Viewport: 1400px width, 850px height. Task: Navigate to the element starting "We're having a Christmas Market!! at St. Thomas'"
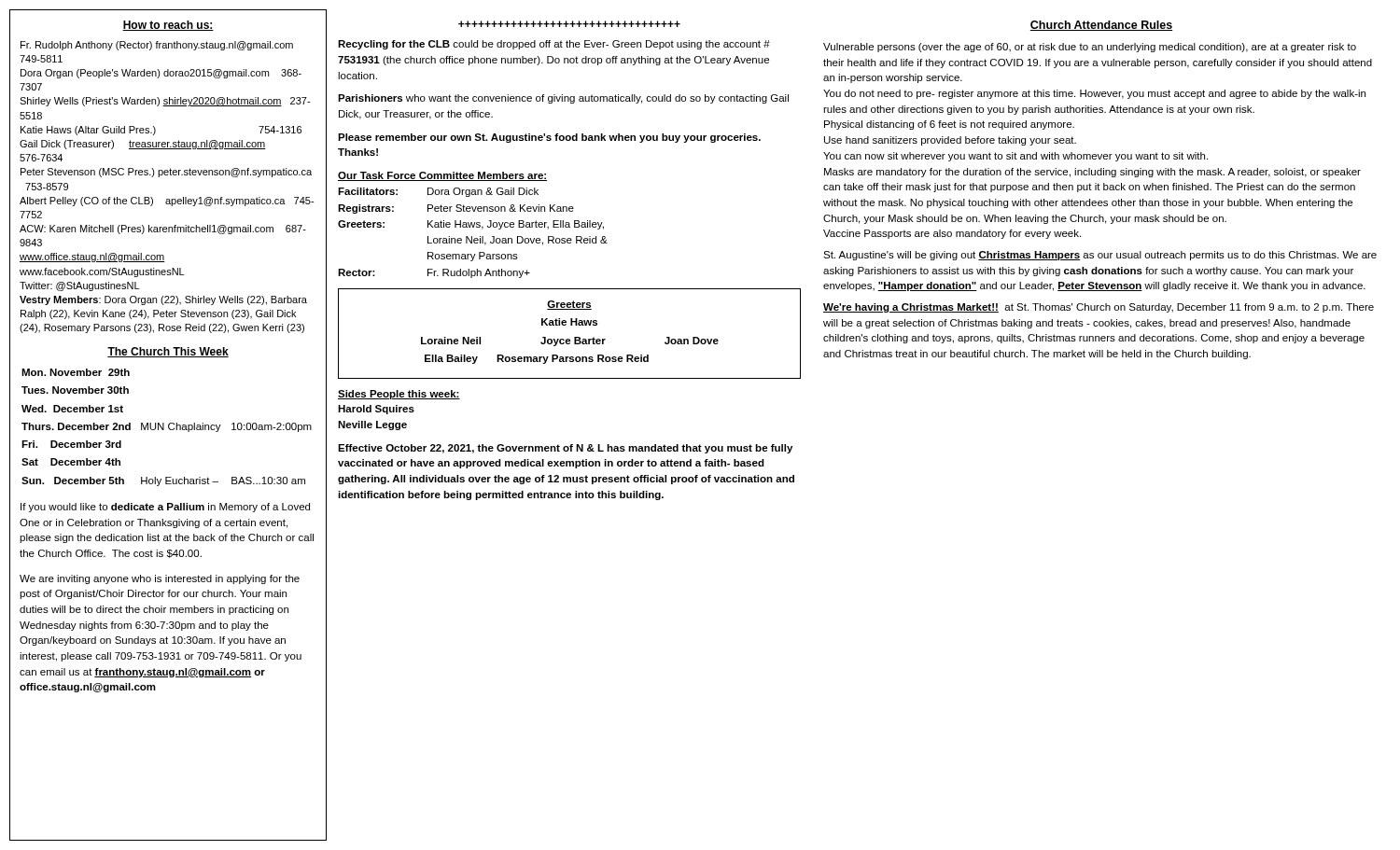(x=1099, y=330)
